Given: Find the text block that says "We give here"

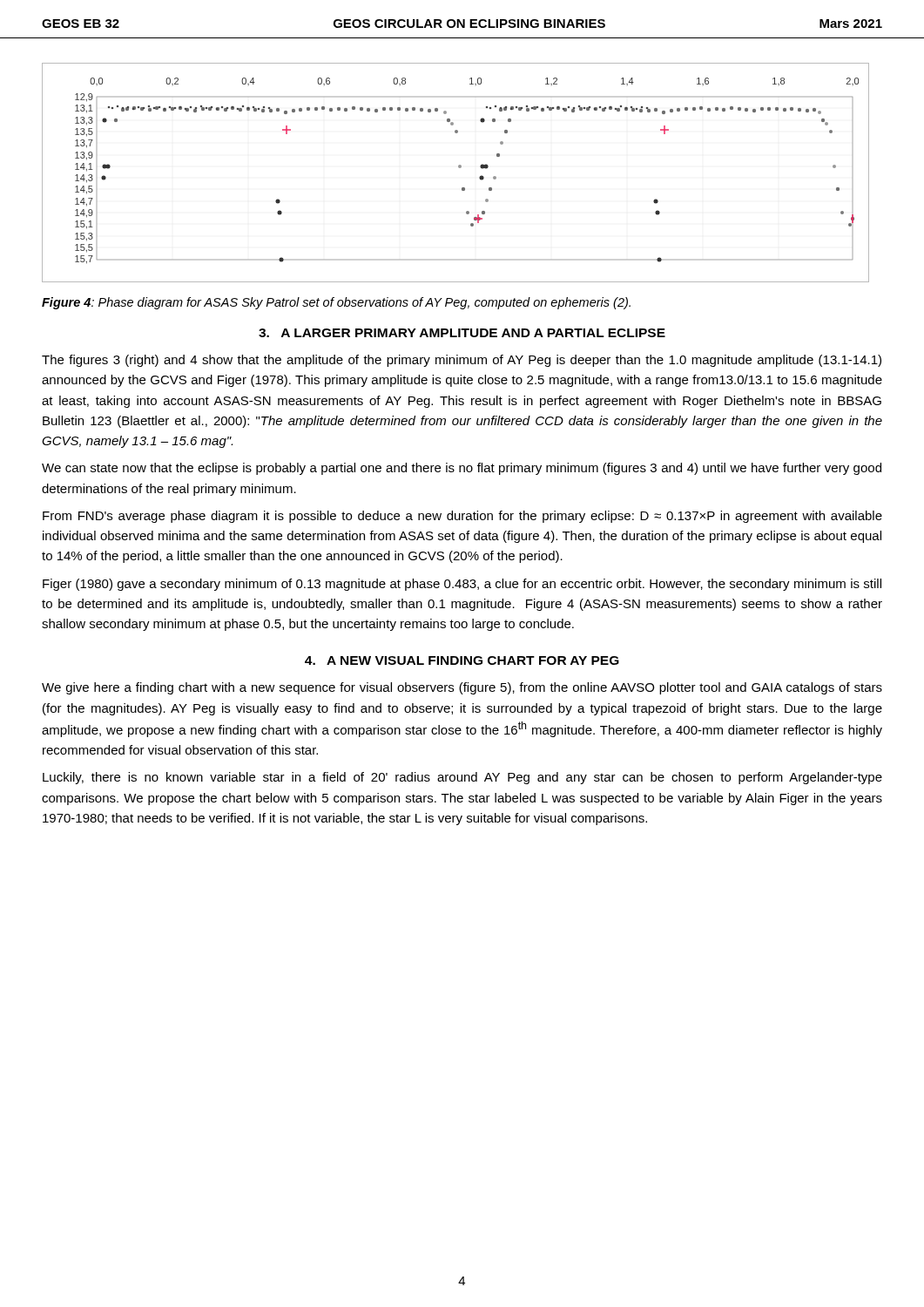Looking at the screenshot, I should [x=462, y=719].
